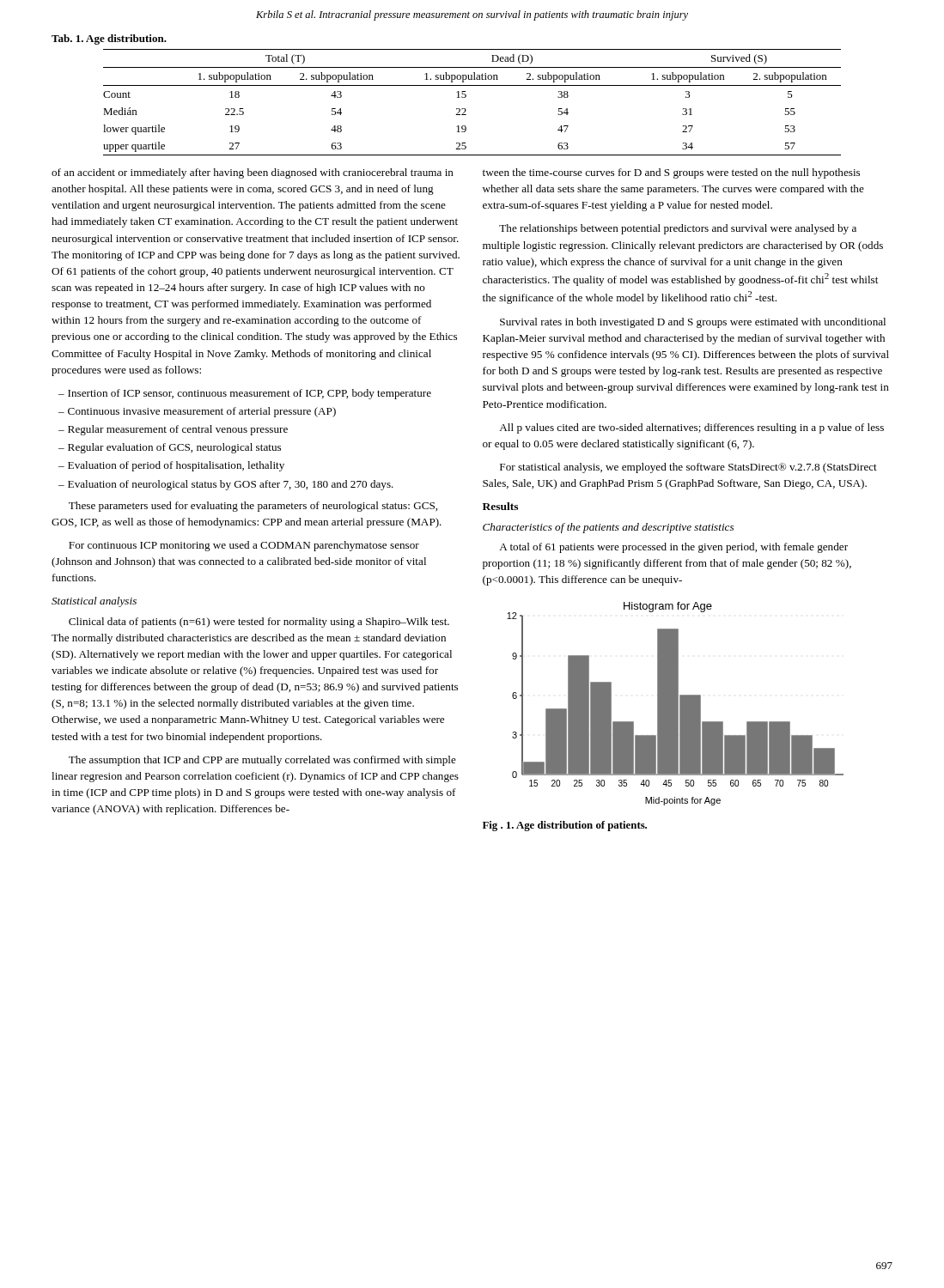
Task: Where is the caption that starts "Fig . 1. Age distribution"?
Action: click(565, 825)
